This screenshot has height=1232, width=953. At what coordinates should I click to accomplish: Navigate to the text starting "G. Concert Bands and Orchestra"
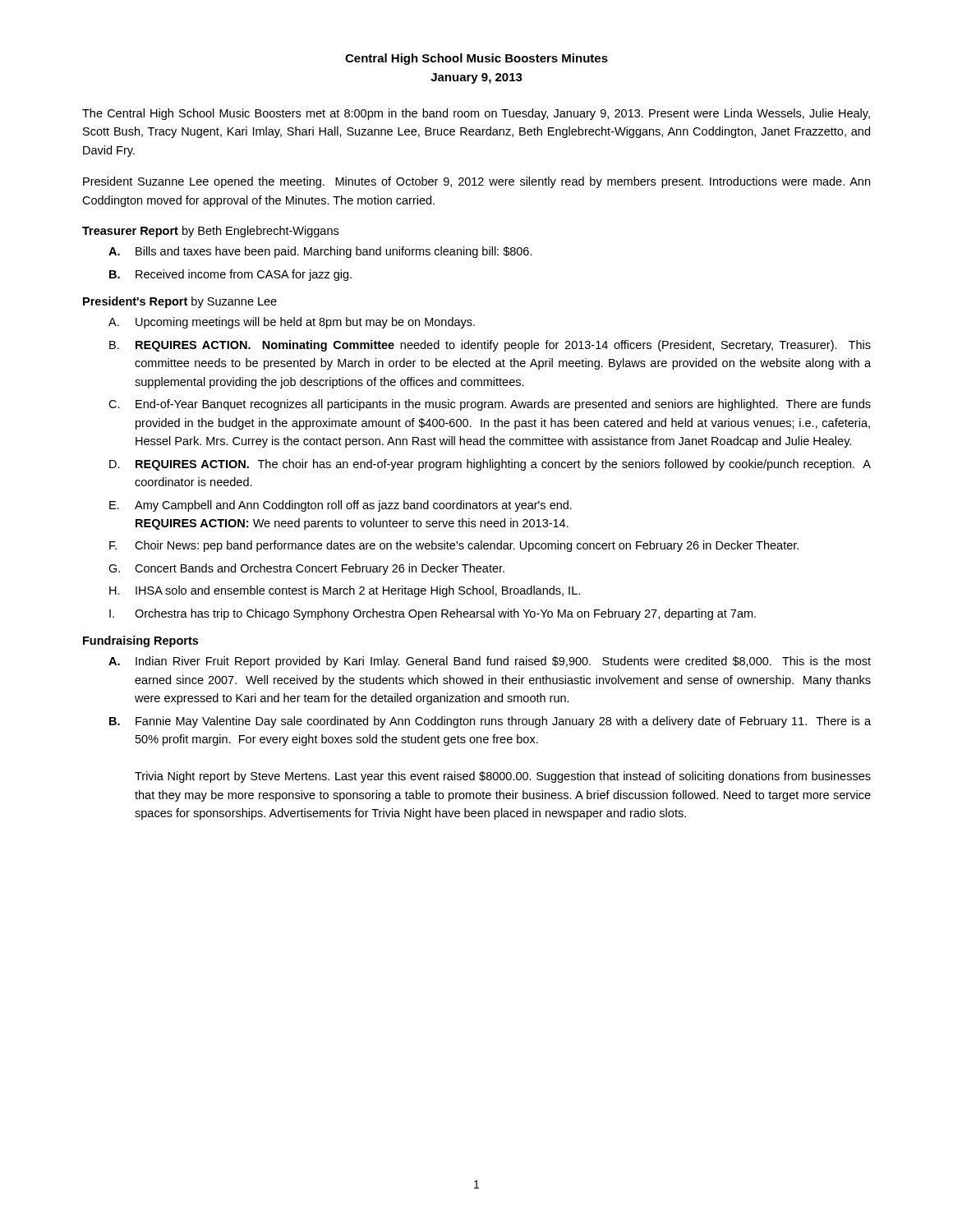[490, 568]
